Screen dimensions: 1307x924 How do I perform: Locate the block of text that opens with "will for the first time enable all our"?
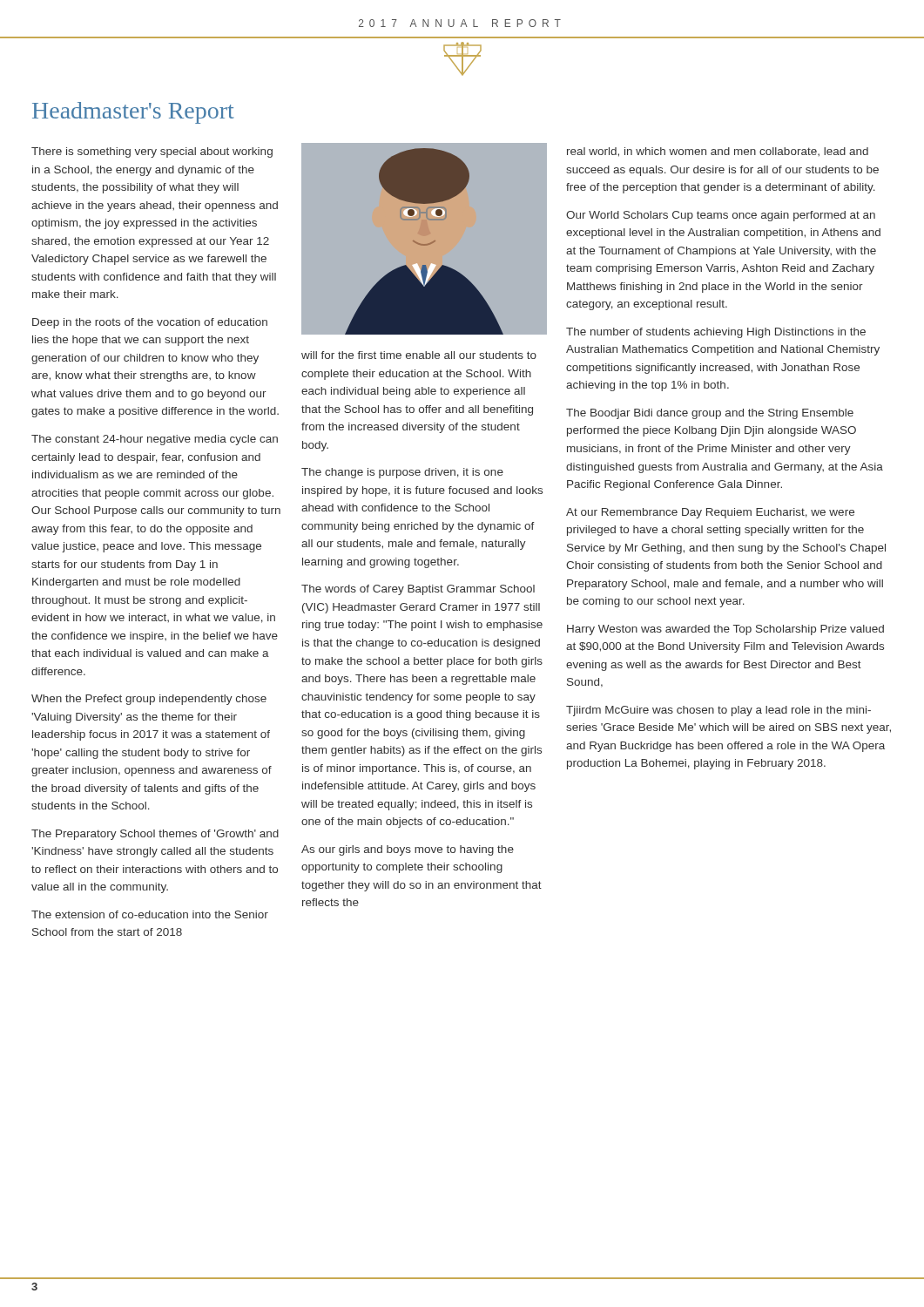click(x=419, y=400)
